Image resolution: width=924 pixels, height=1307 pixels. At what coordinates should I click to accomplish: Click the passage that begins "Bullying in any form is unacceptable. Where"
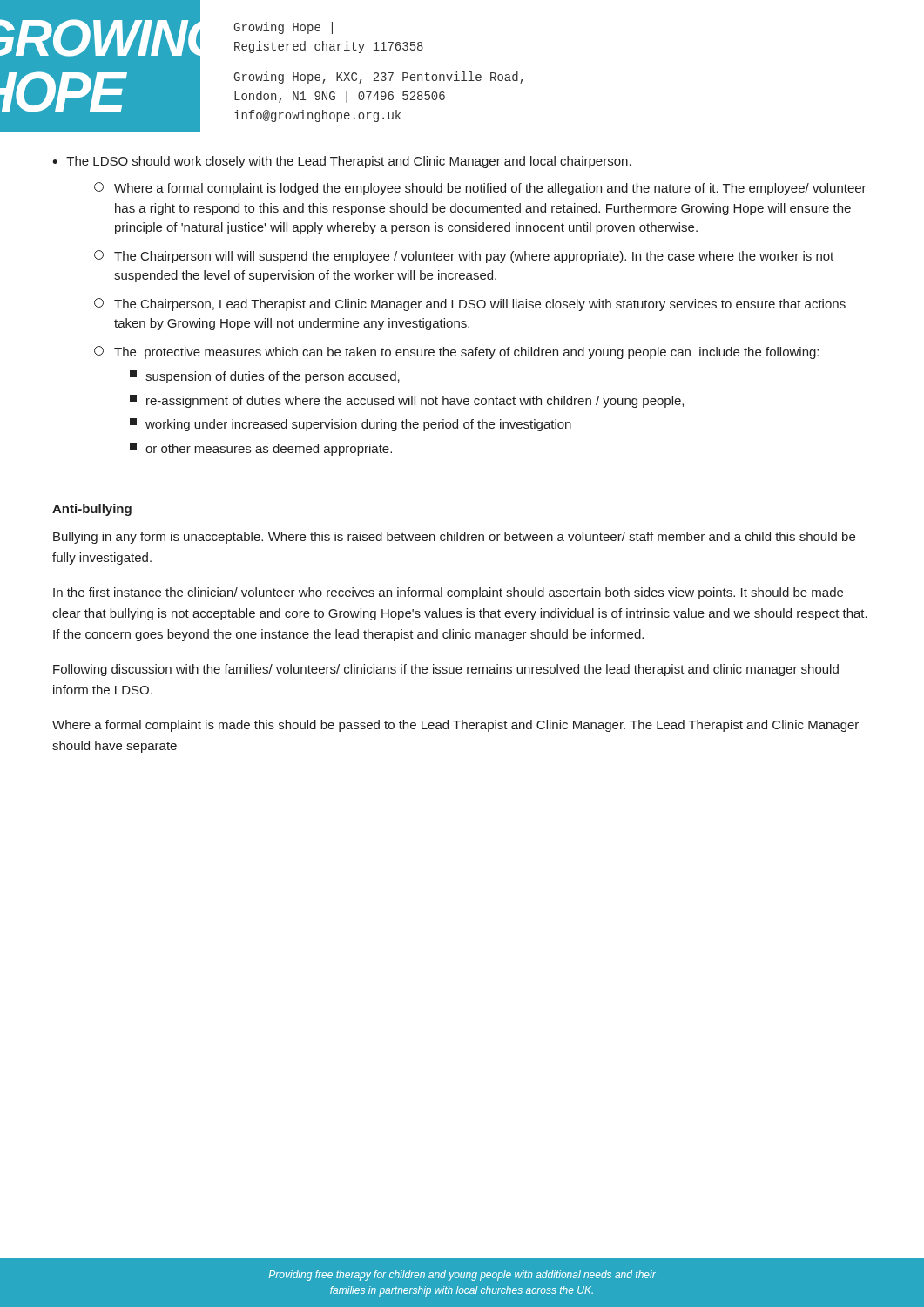click(x=454, y=547)
